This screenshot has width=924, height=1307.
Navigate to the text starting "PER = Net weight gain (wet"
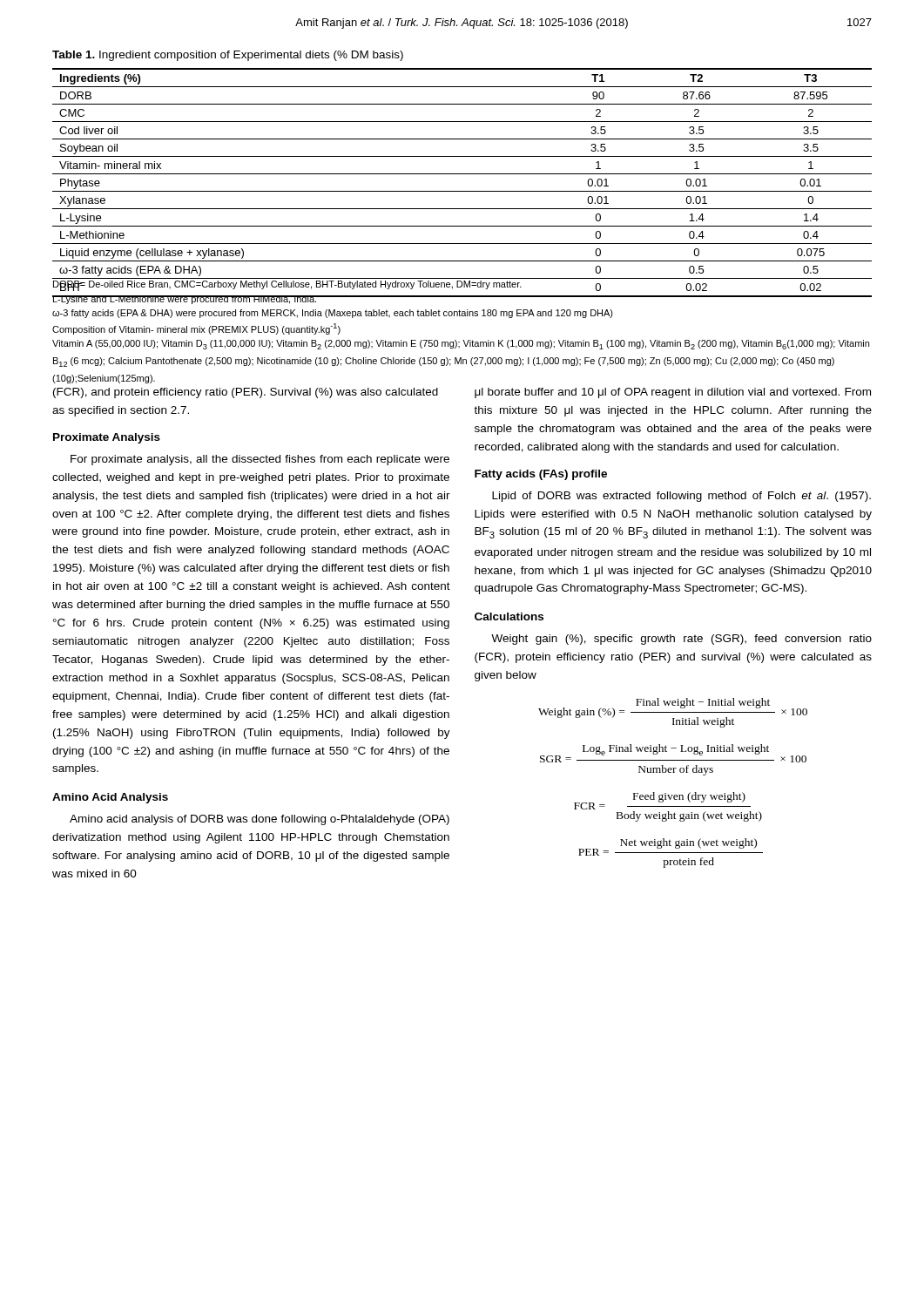click(673, 852)
